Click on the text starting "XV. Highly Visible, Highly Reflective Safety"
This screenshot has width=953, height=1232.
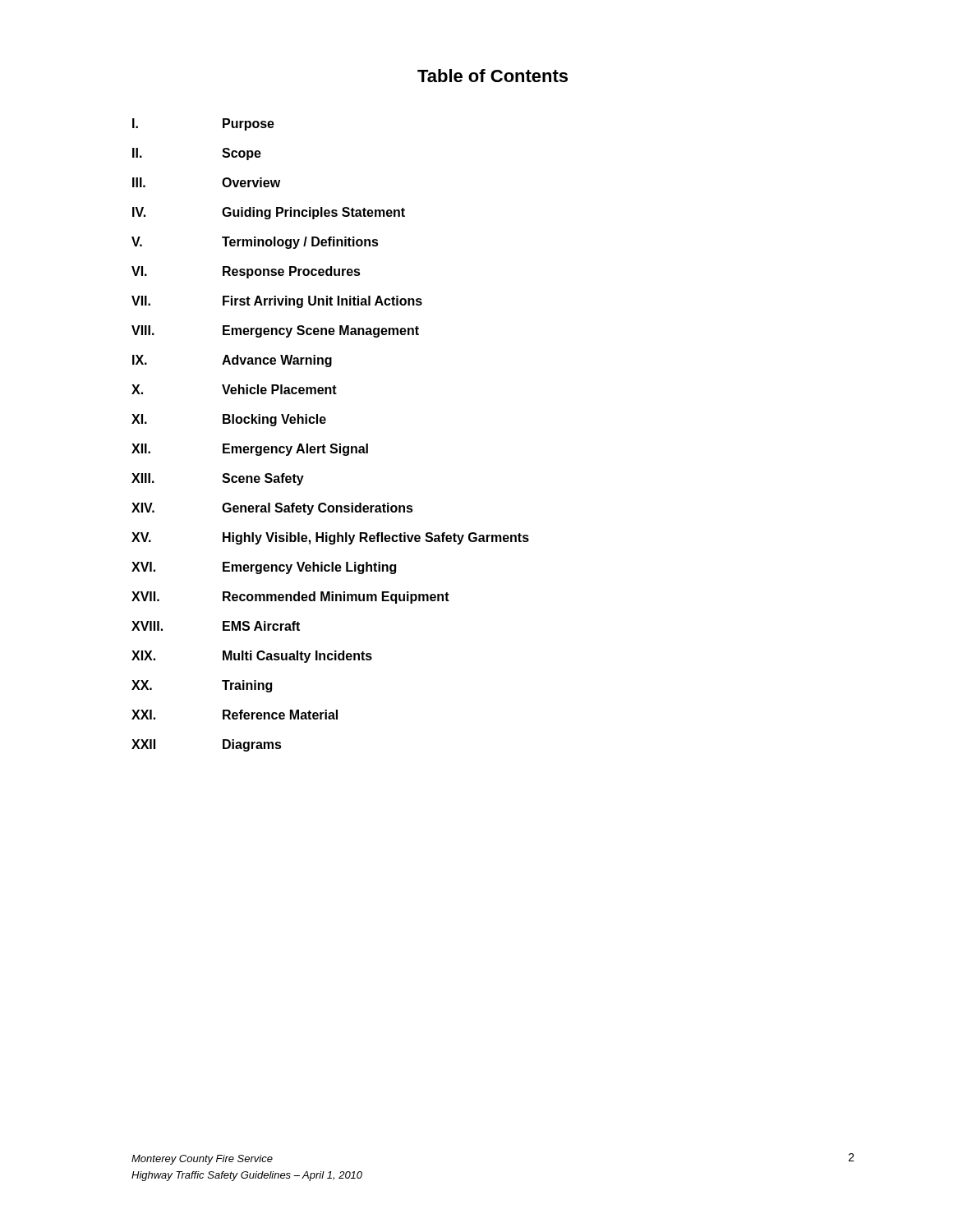click(330, 538)
